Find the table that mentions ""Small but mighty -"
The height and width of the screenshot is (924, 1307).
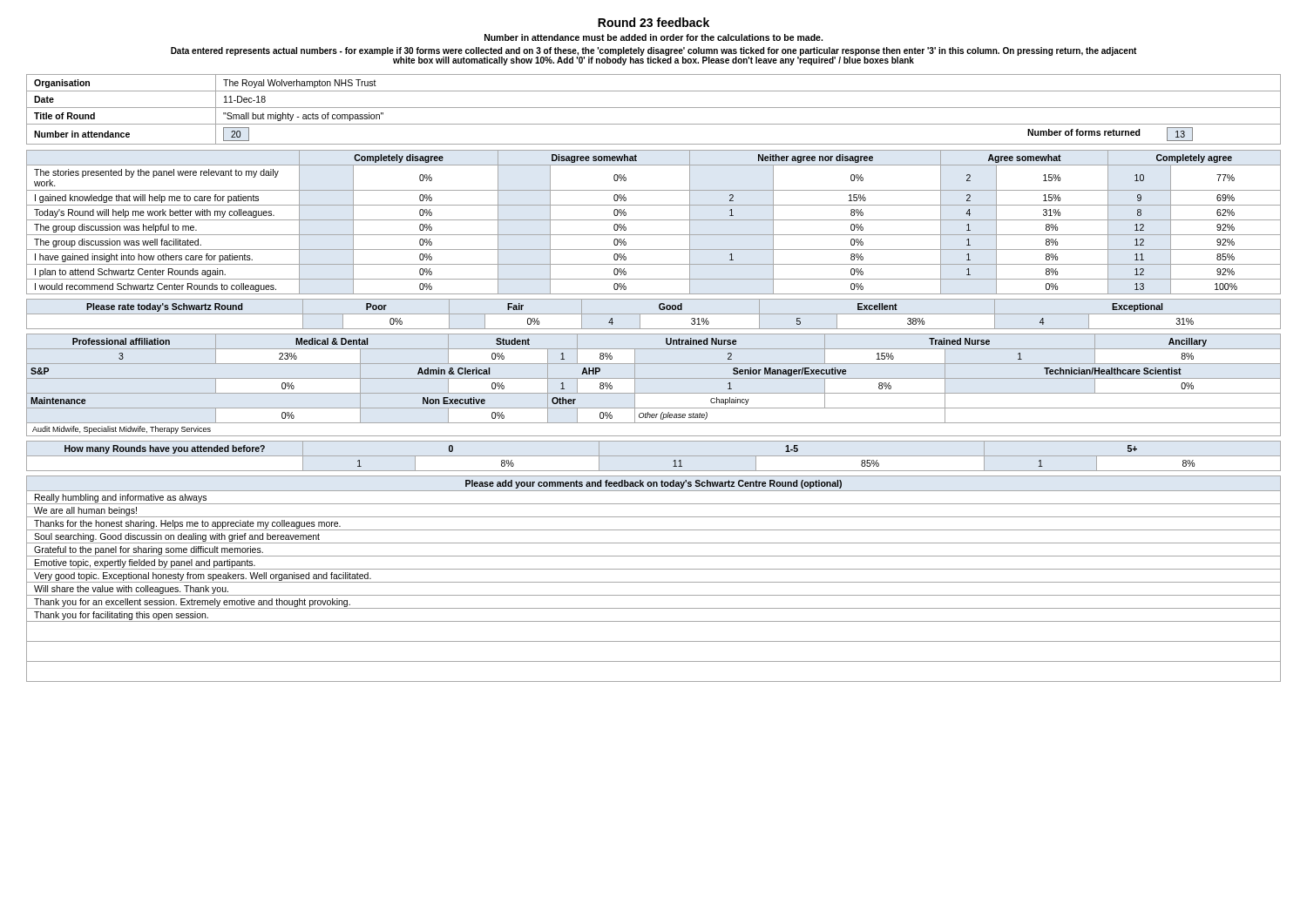coord(654,109)
